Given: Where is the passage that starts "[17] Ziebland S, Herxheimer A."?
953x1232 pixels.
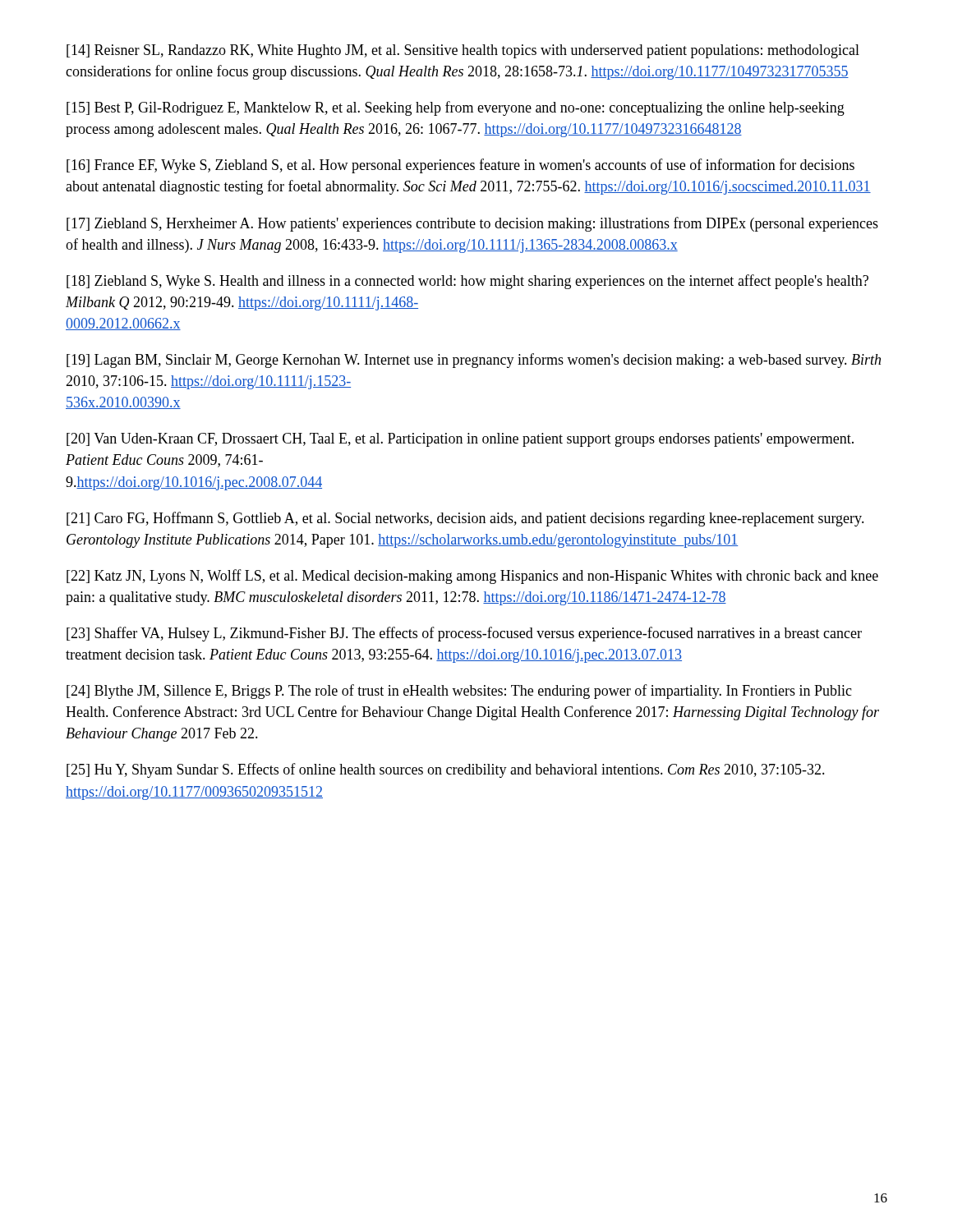Looking at the screenshot, I should click(476, 234).
